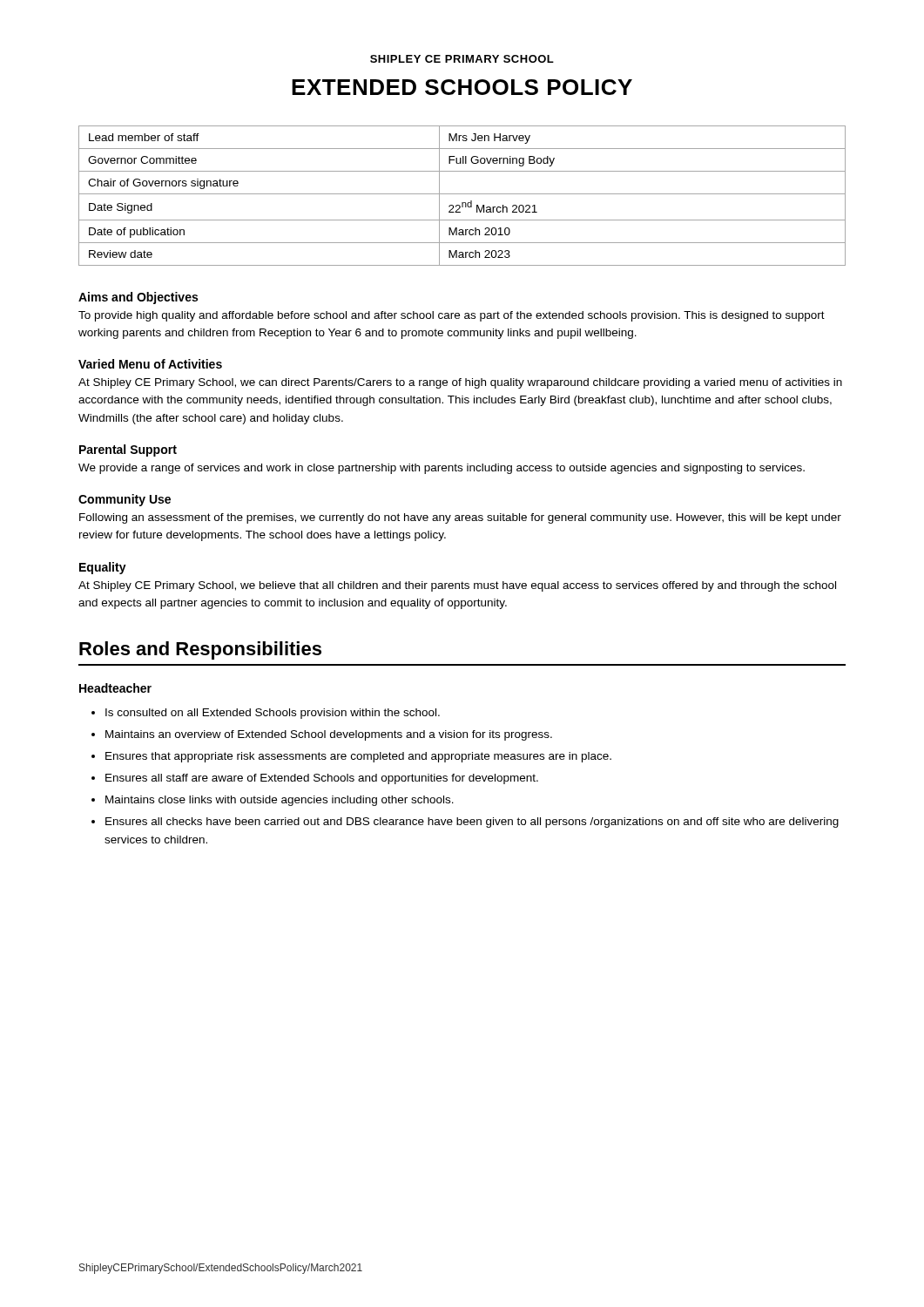Point to "Parental Support"
The image size is (924, 1307).
127,449
